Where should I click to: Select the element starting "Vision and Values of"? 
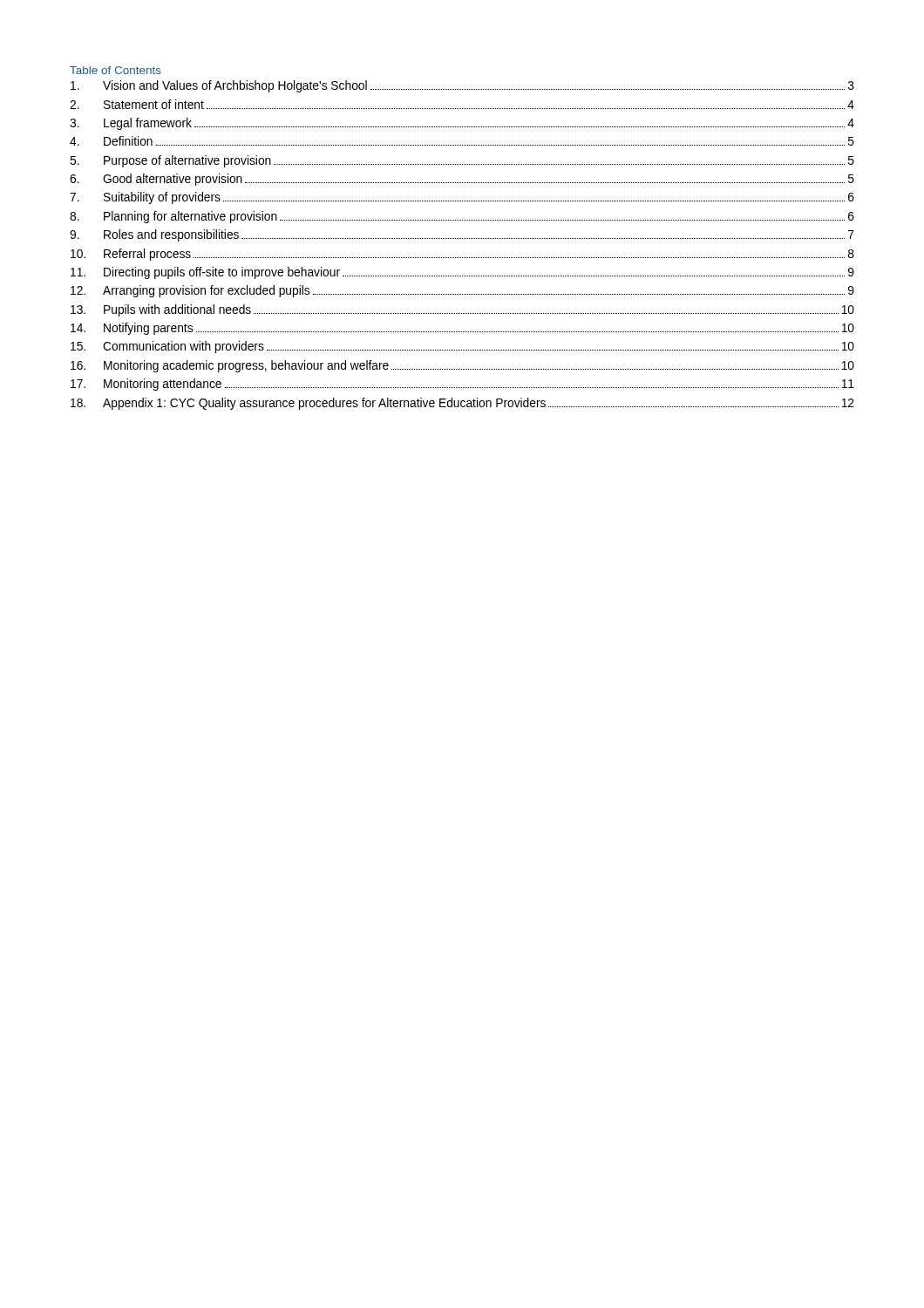point(462,86)
